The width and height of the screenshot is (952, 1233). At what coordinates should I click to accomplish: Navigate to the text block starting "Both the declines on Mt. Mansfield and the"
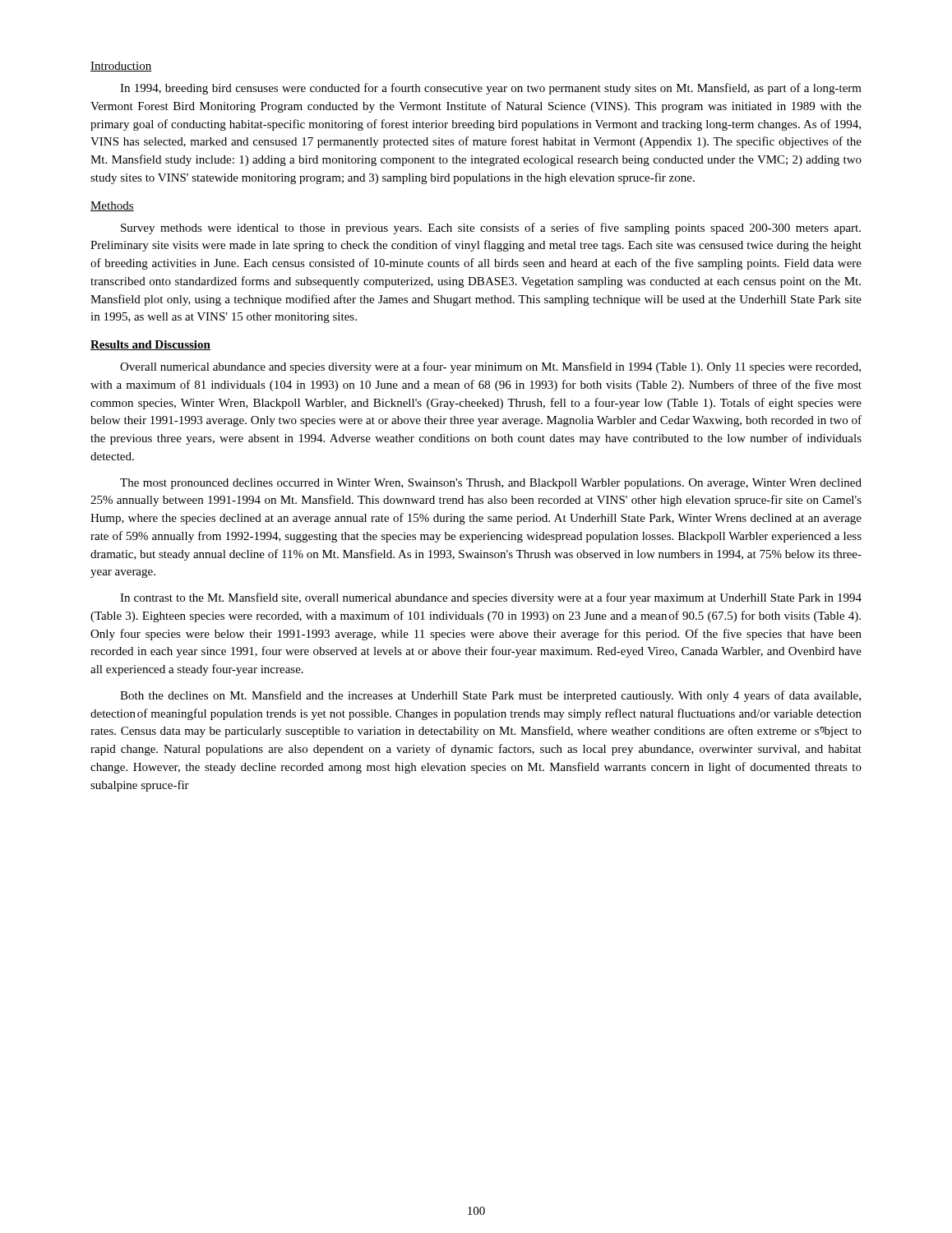pos(476,740)
